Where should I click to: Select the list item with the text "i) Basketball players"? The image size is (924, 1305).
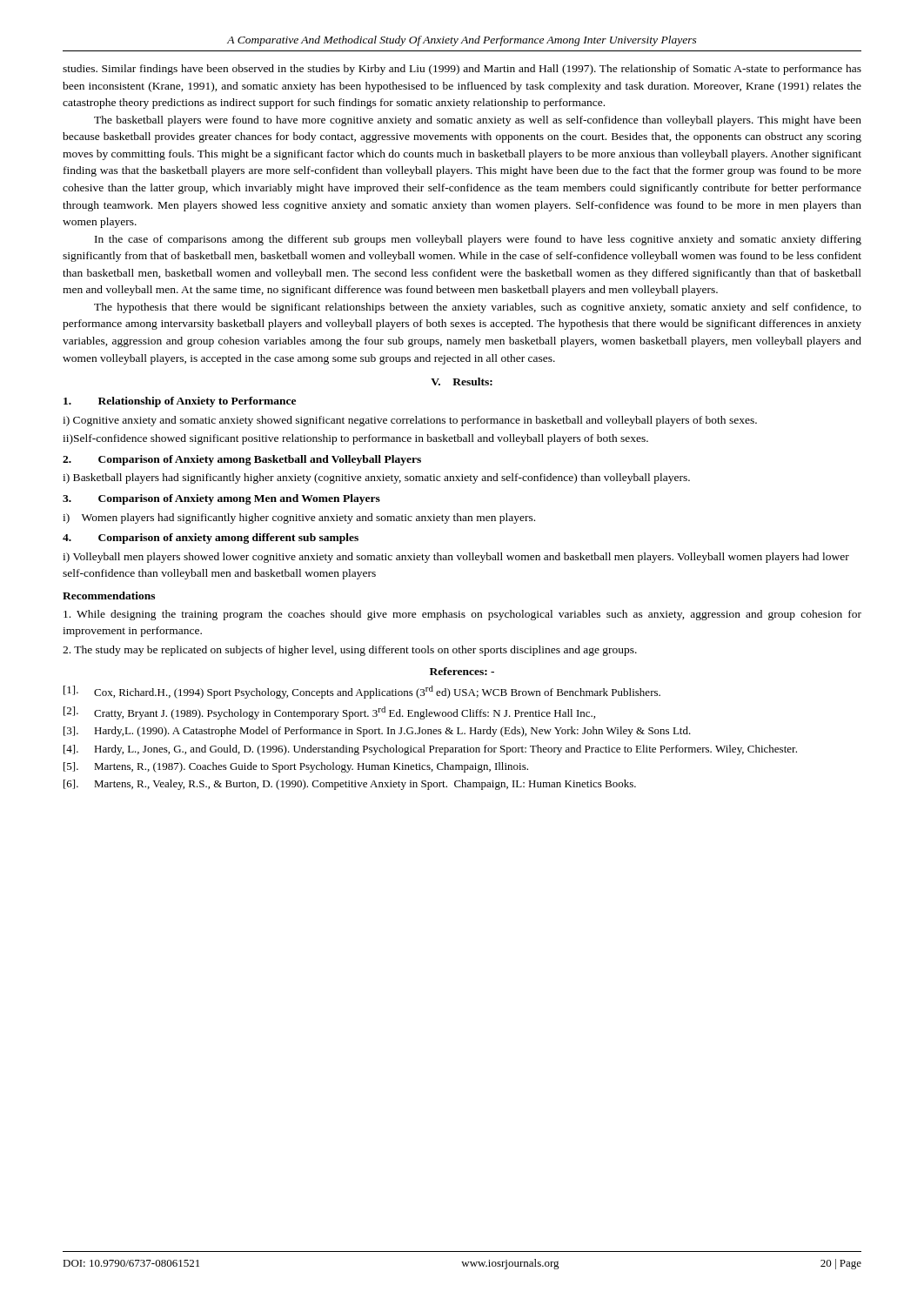tap(377, 477)
